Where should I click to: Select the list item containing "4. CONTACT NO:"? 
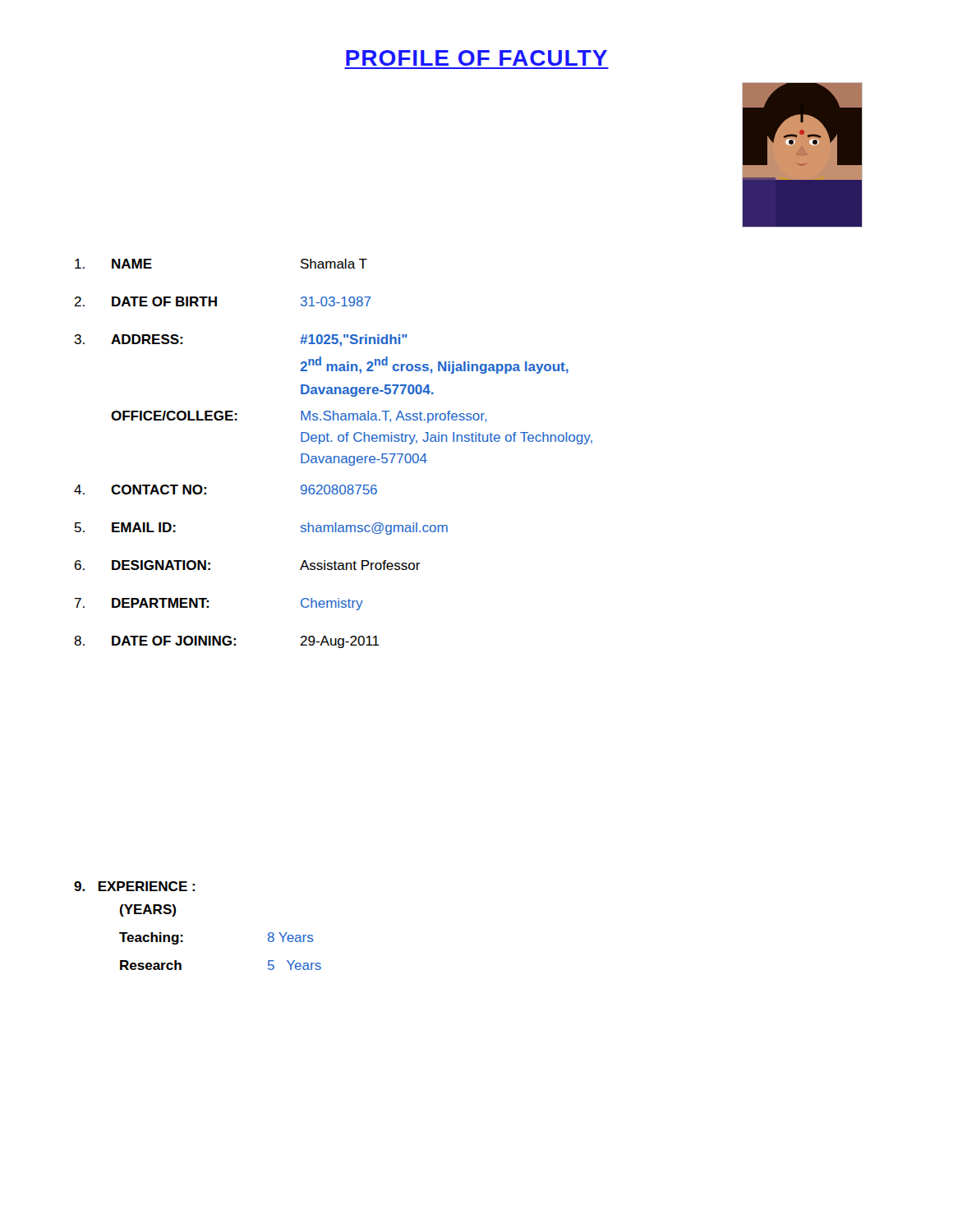pyautogui.click(x=152, y=489)
